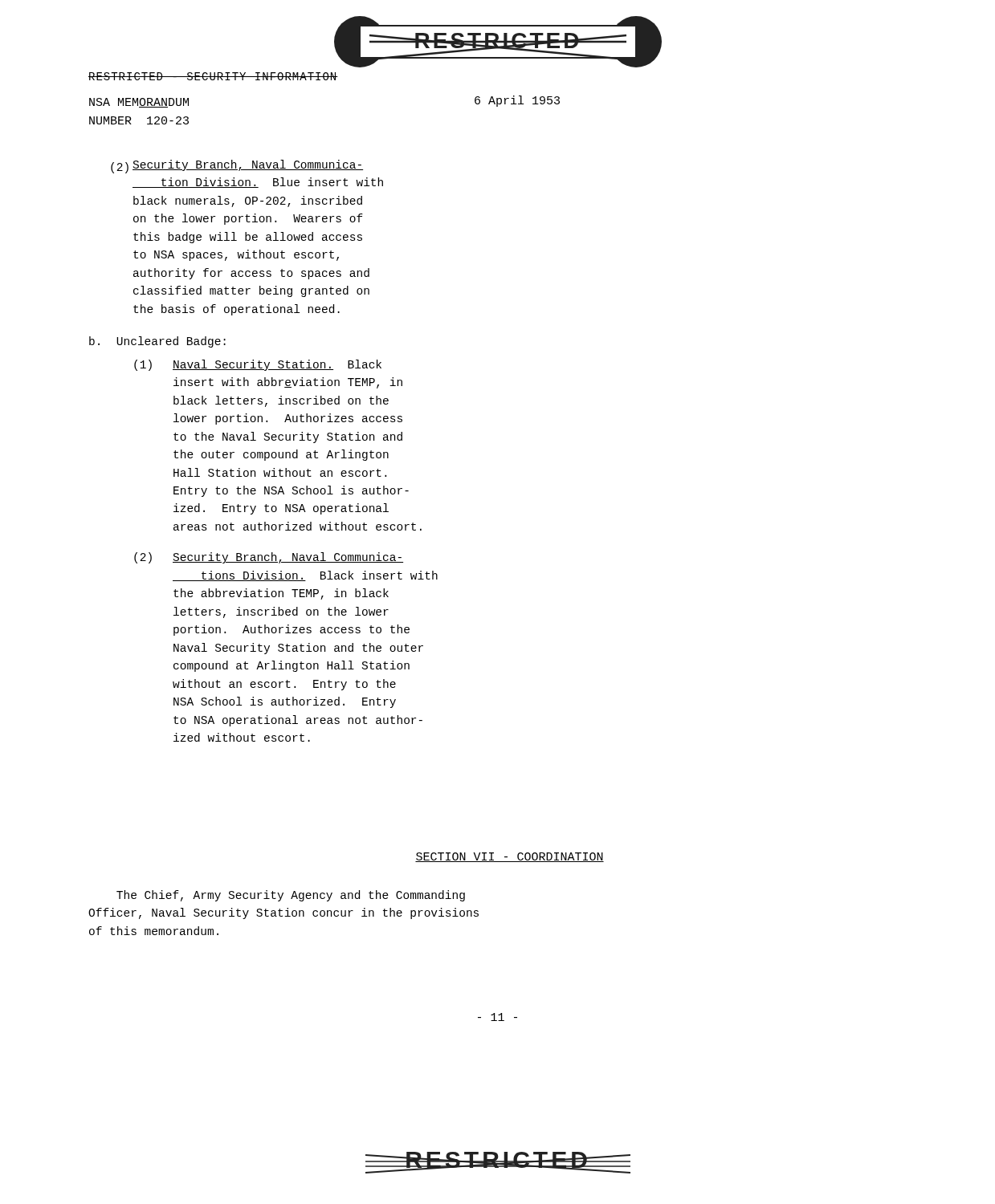Where is the passage that starts "(1) Naval Security Station."?

tap(278, 446)
